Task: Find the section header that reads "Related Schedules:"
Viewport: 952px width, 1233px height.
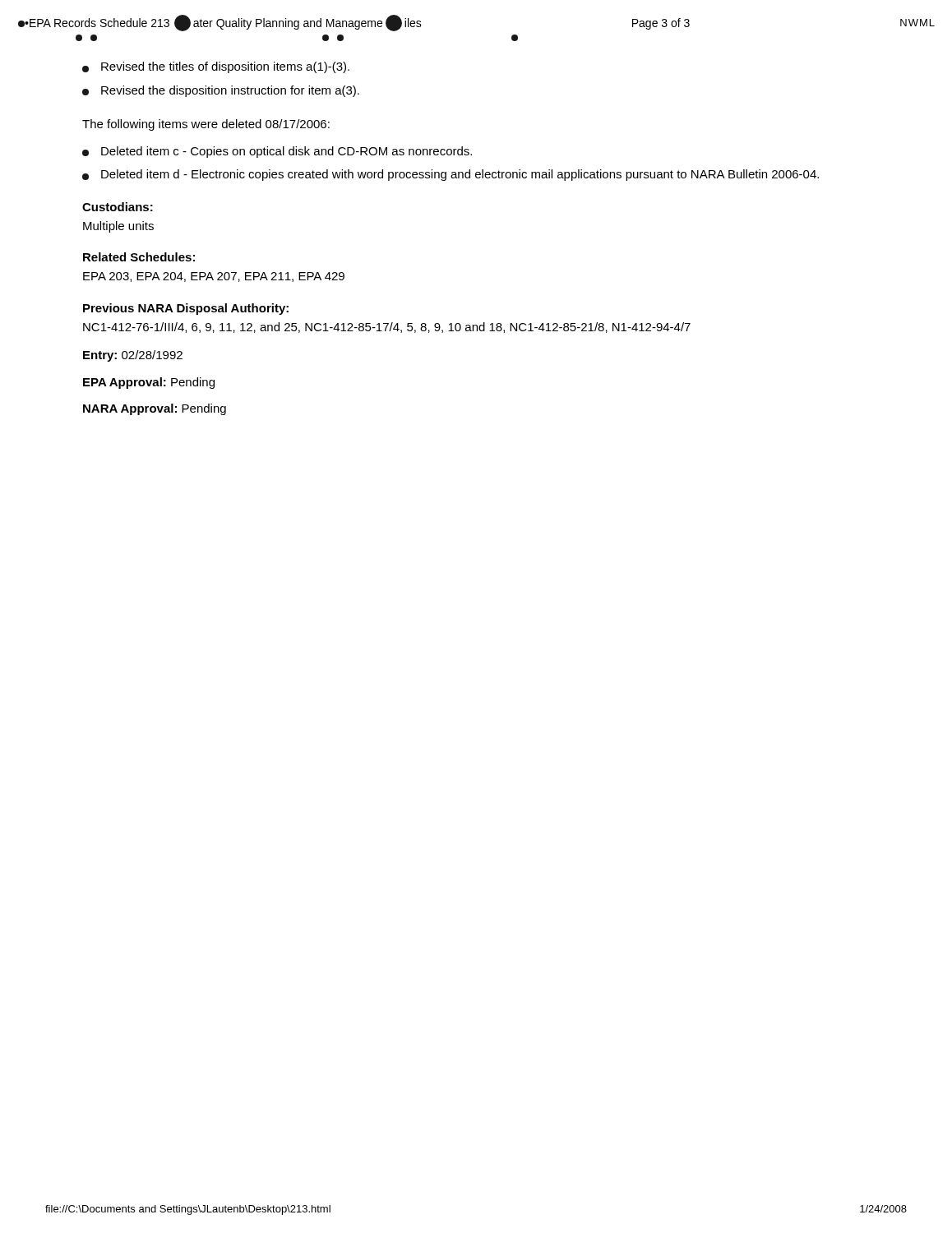Action: pyautogui.click(x=139, y=257)
